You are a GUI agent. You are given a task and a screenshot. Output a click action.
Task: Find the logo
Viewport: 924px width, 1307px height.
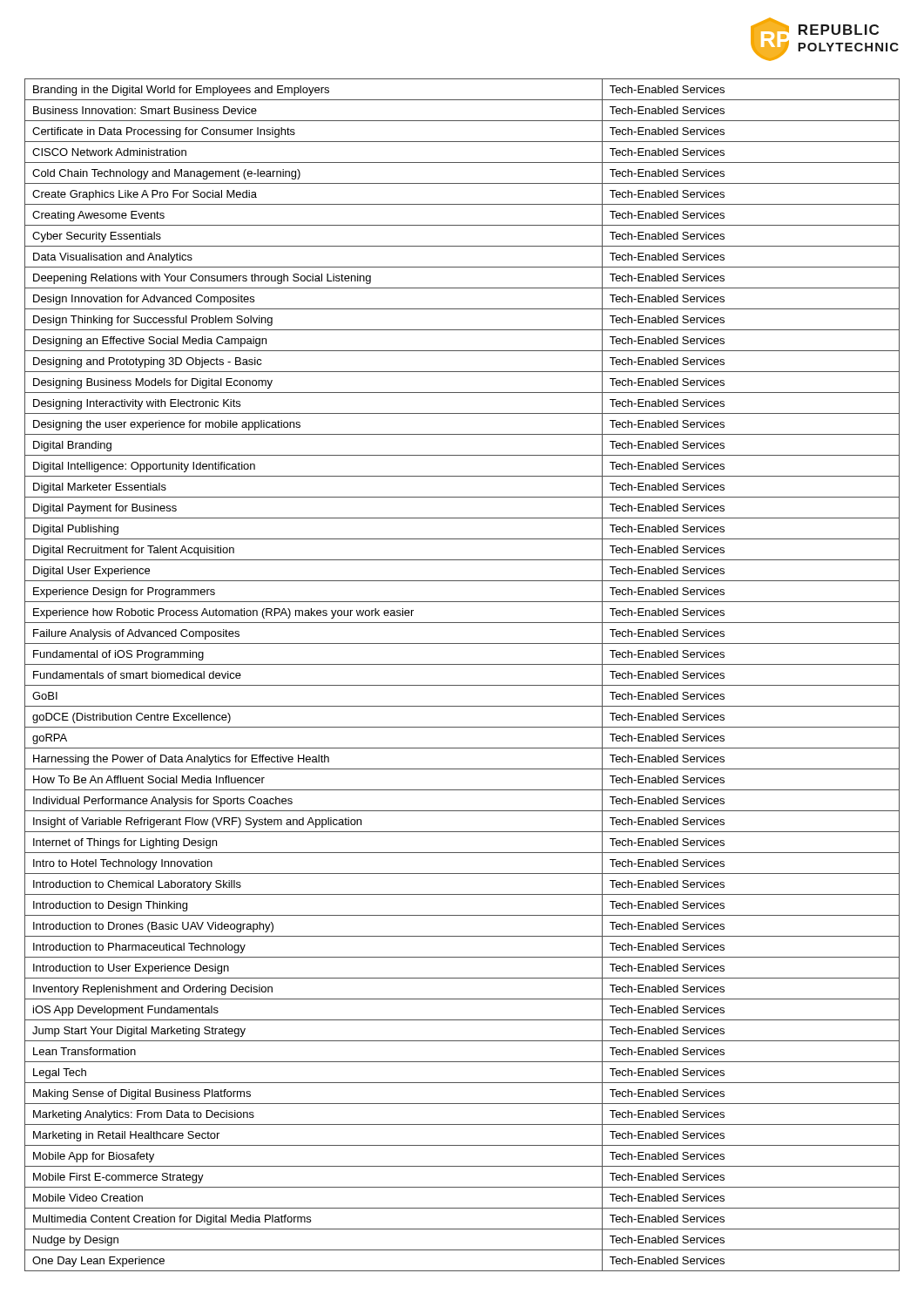pos(823,38)
